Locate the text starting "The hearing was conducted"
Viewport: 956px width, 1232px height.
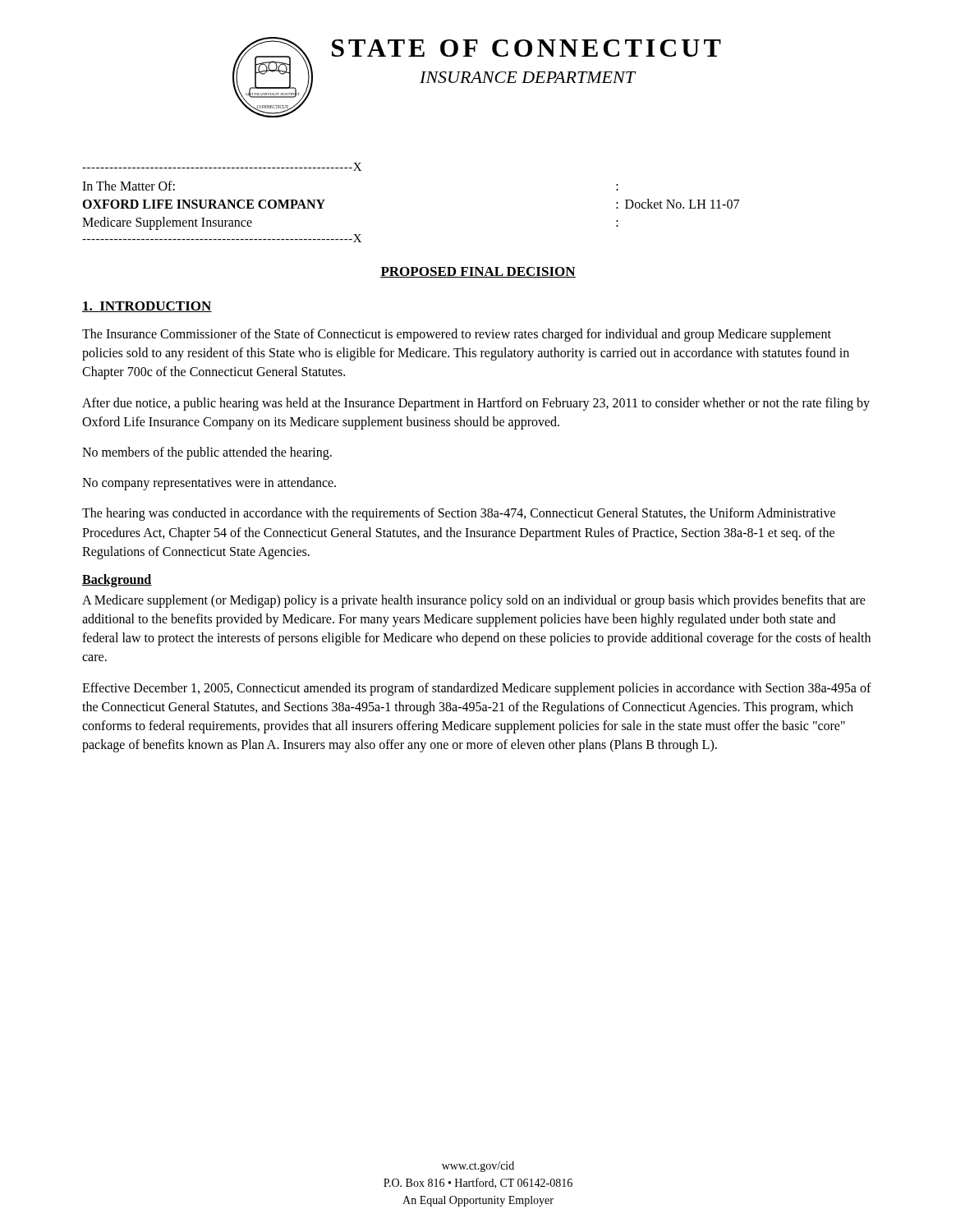pos(459,532)
